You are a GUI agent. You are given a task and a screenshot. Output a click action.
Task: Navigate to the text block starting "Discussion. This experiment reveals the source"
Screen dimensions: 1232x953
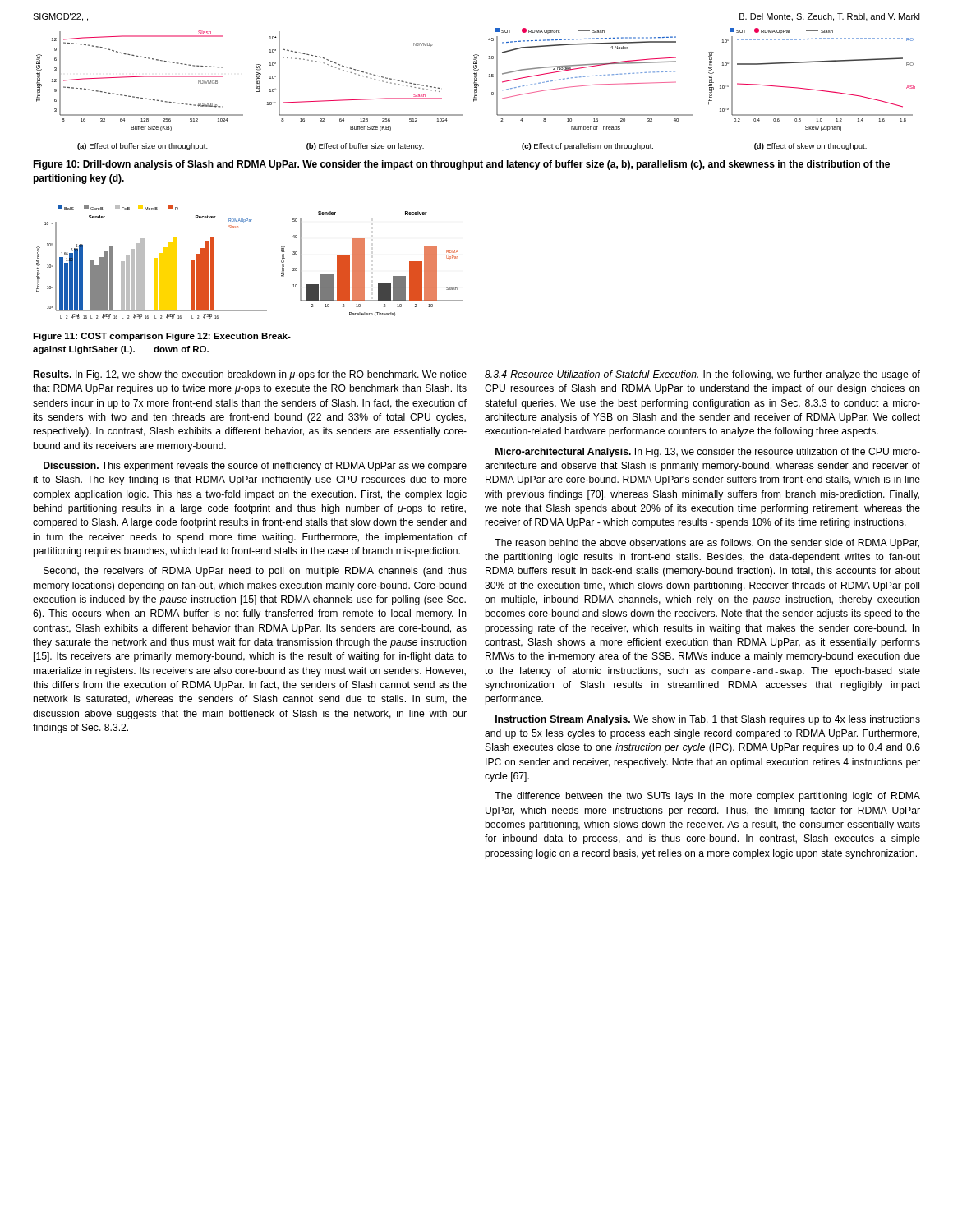pyautogui.click(x=250, y=509)
